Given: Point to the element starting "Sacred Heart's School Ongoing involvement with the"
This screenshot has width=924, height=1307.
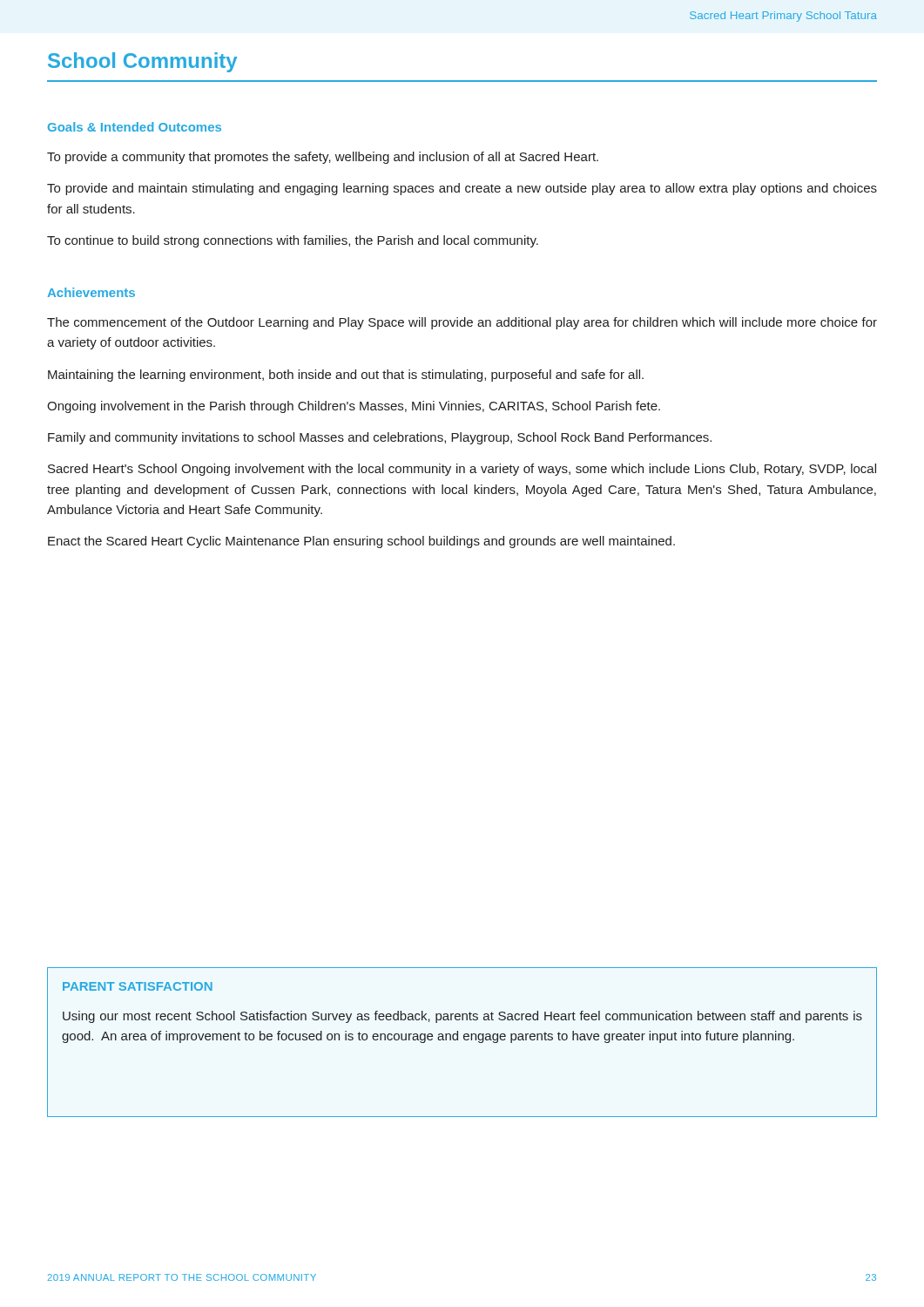Looking at the screenshot, I should (462, 489).
